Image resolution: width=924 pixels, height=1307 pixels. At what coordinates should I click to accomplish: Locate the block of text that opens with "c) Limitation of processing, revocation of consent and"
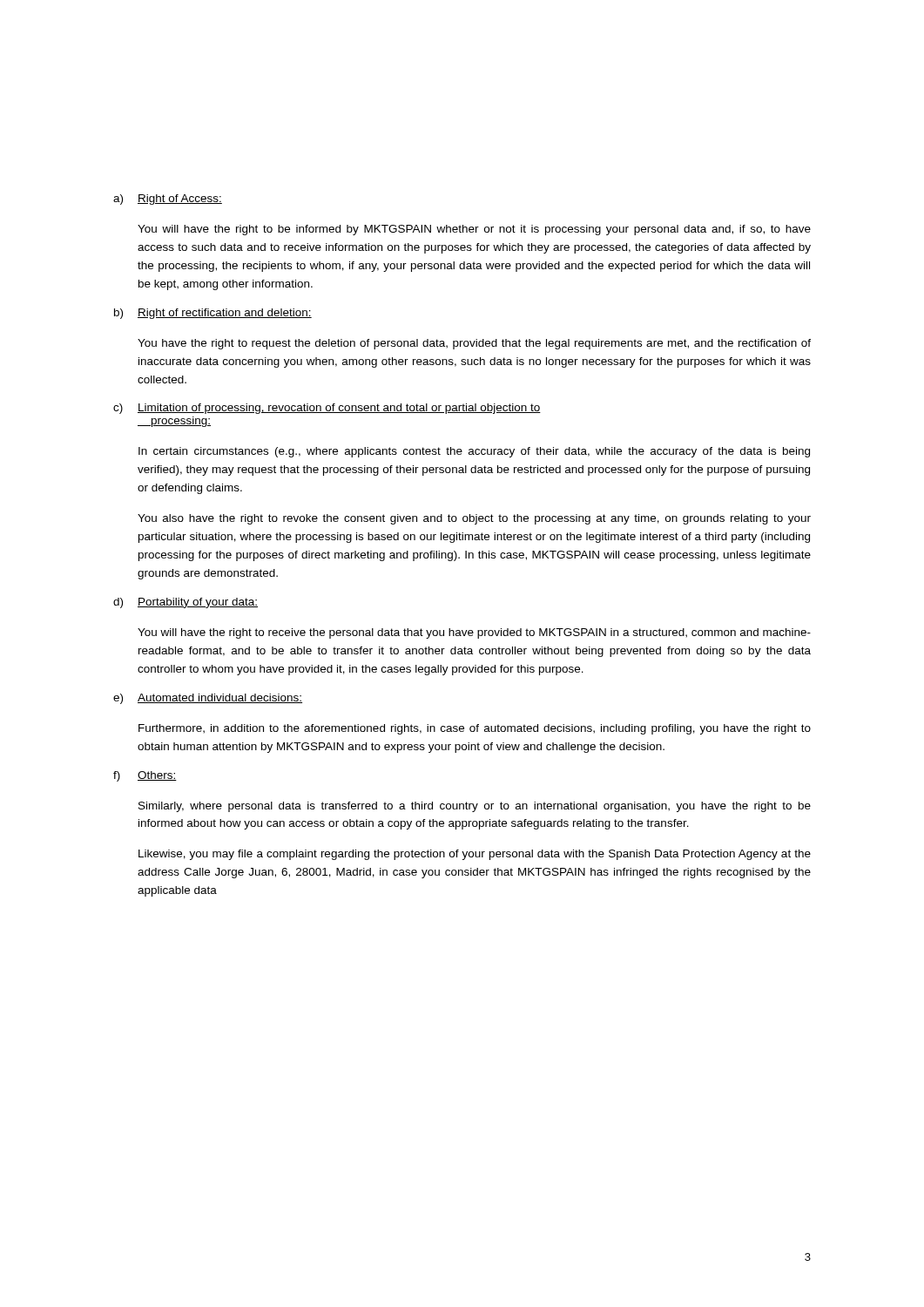(327, 414)
